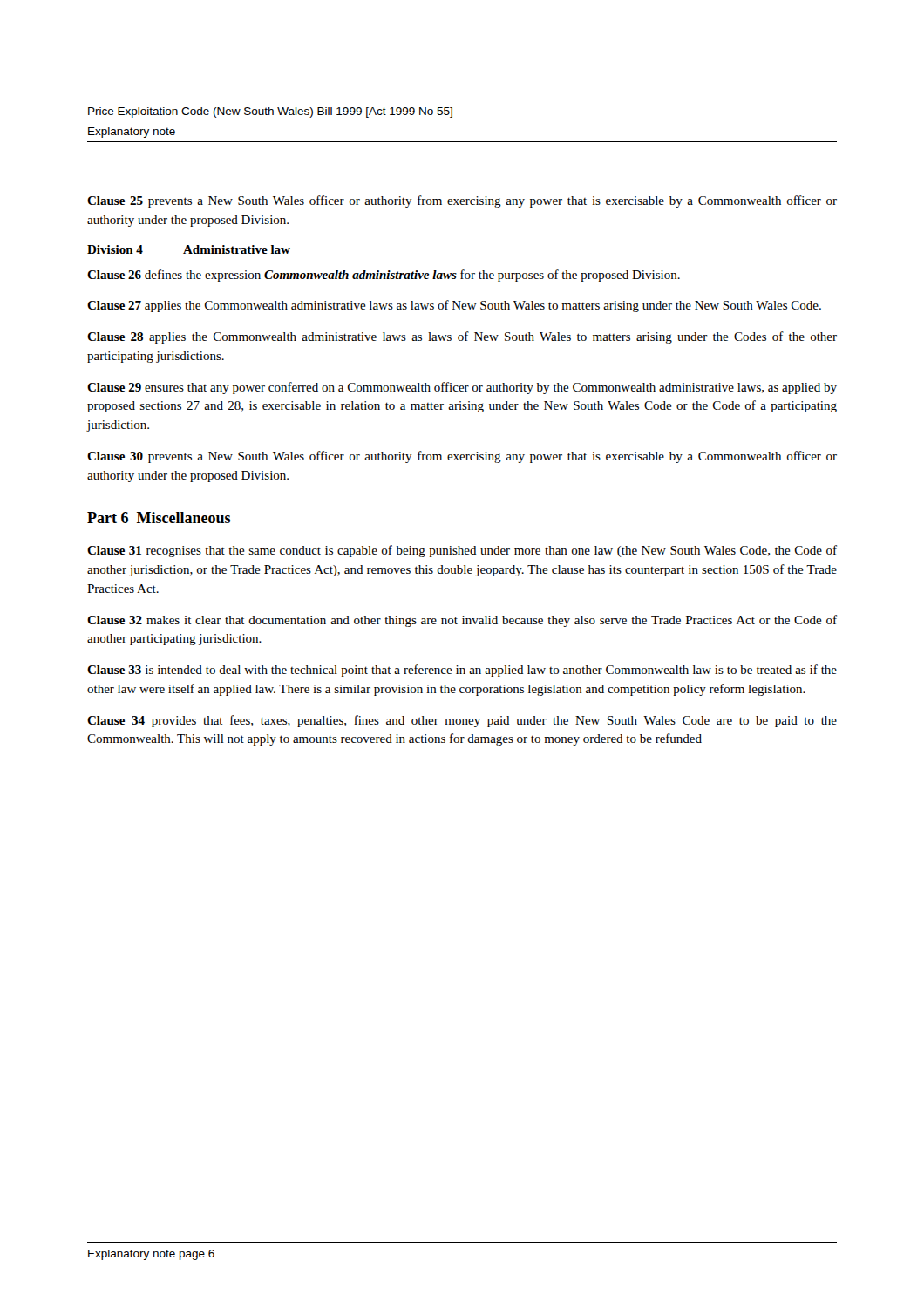This screenshot has width=924, height=1308.
Task: Locate the passage starting "Clause 34 provides that fees, taxes, penalties,"
Action: (x=462, y=729)
